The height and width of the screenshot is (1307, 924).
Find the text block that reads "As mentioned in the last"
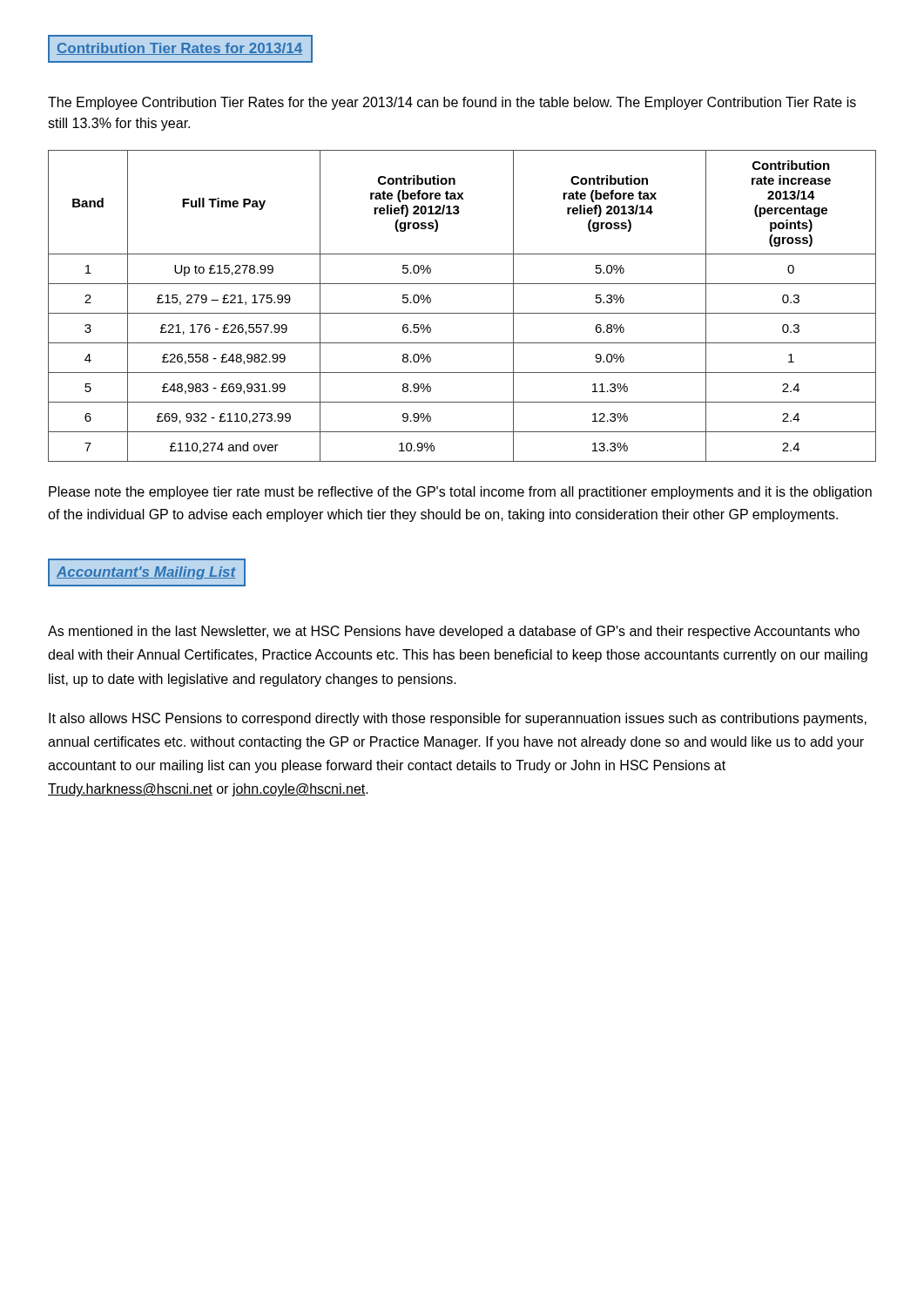tap(458, 655)
